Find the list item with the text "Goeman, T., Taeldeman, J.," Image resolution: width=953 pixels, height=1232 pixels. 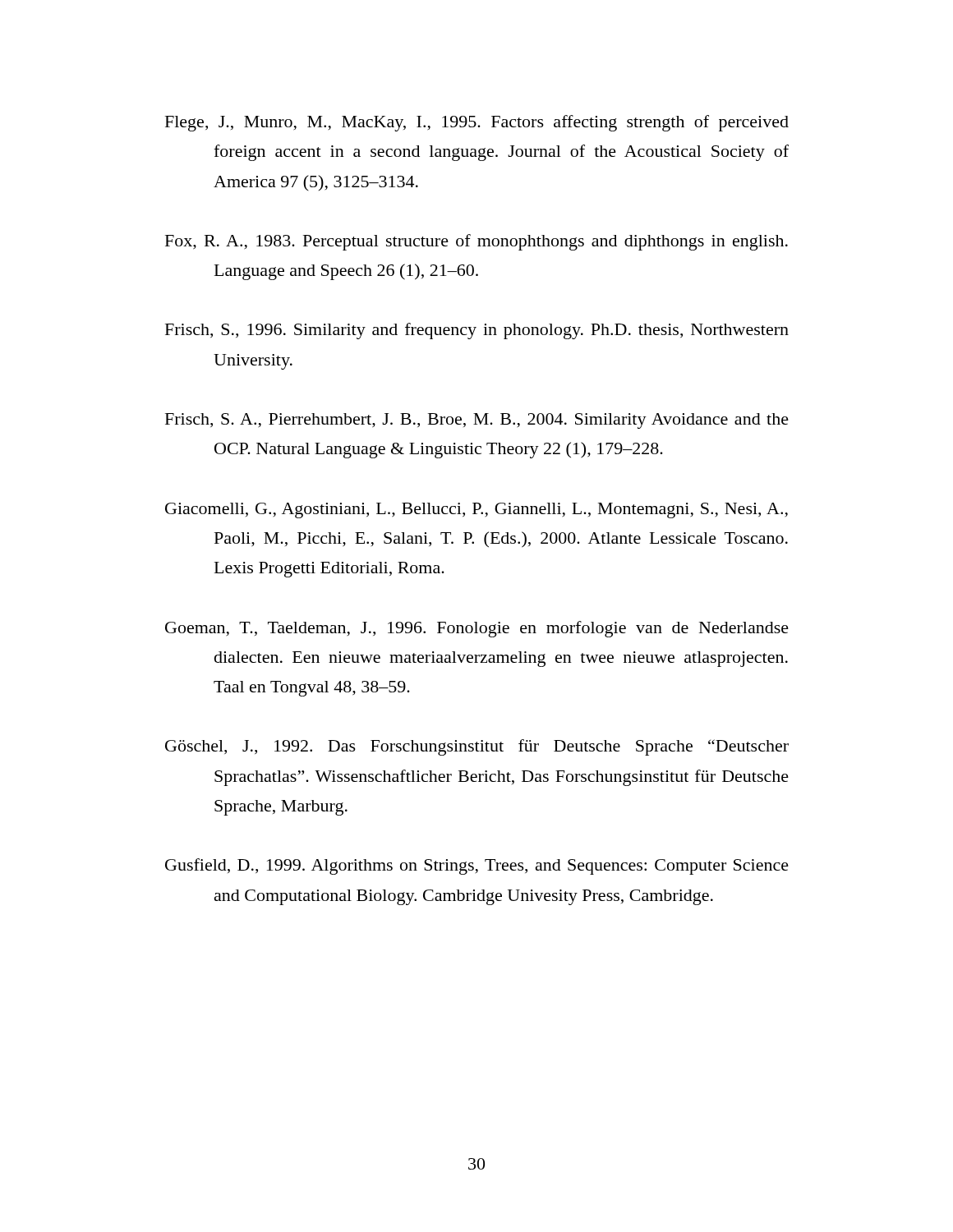(476, 657)
